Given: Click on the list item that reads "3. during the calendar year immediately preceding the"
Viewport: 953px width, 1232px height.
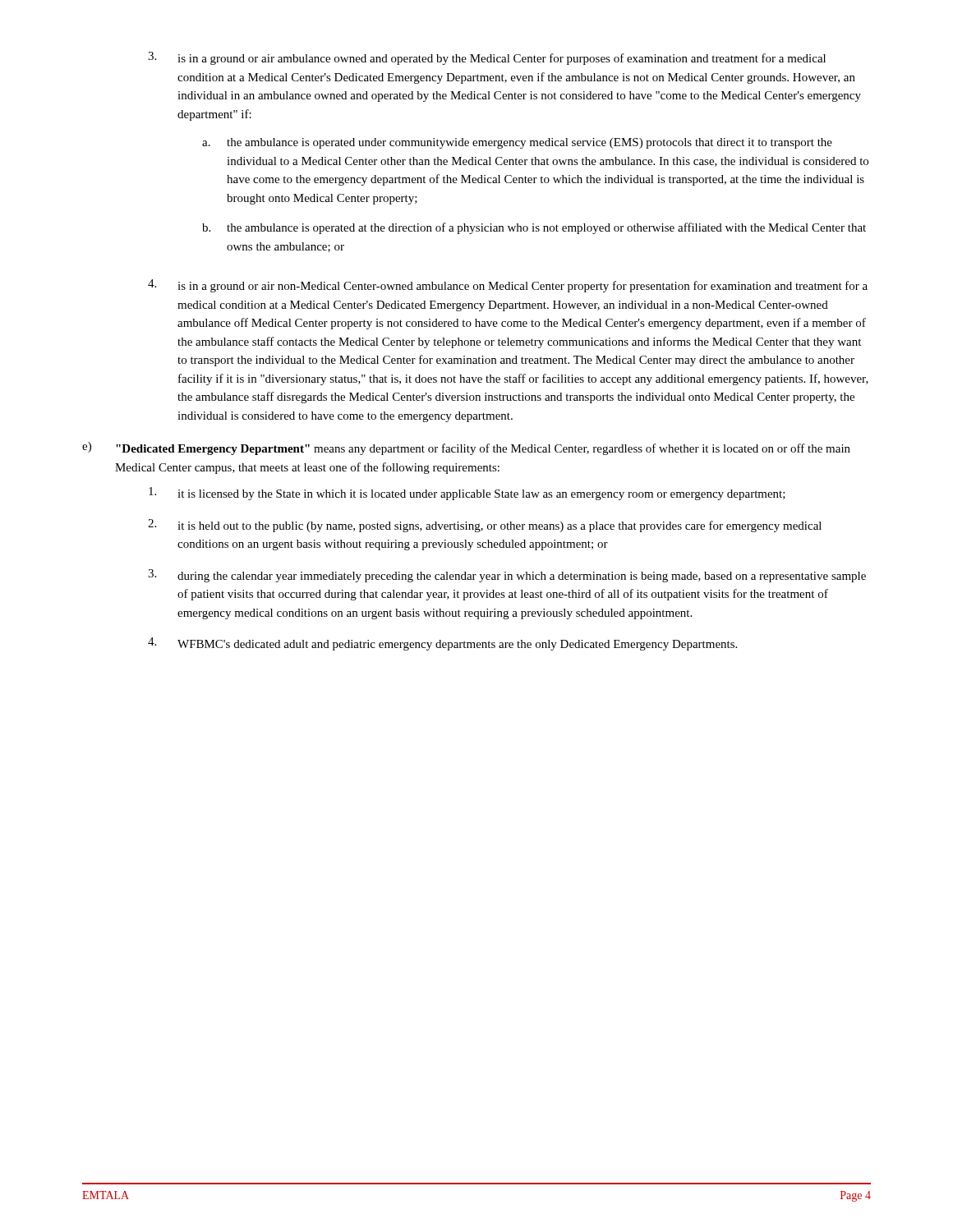Looking at the screenshot, I should point(509,594).
